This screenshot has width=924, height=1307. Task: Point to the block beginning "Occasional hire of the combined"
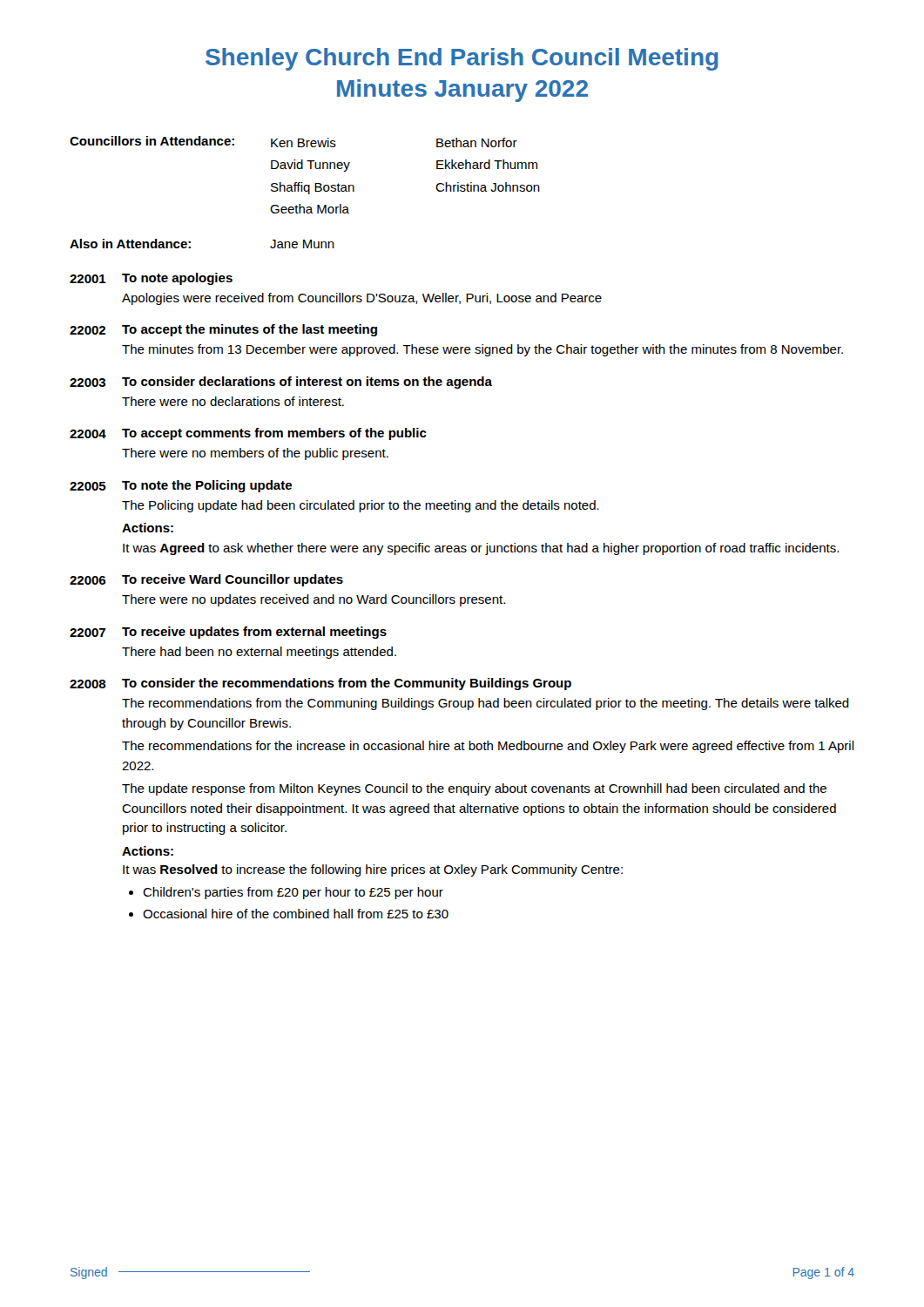click(296, 913)
